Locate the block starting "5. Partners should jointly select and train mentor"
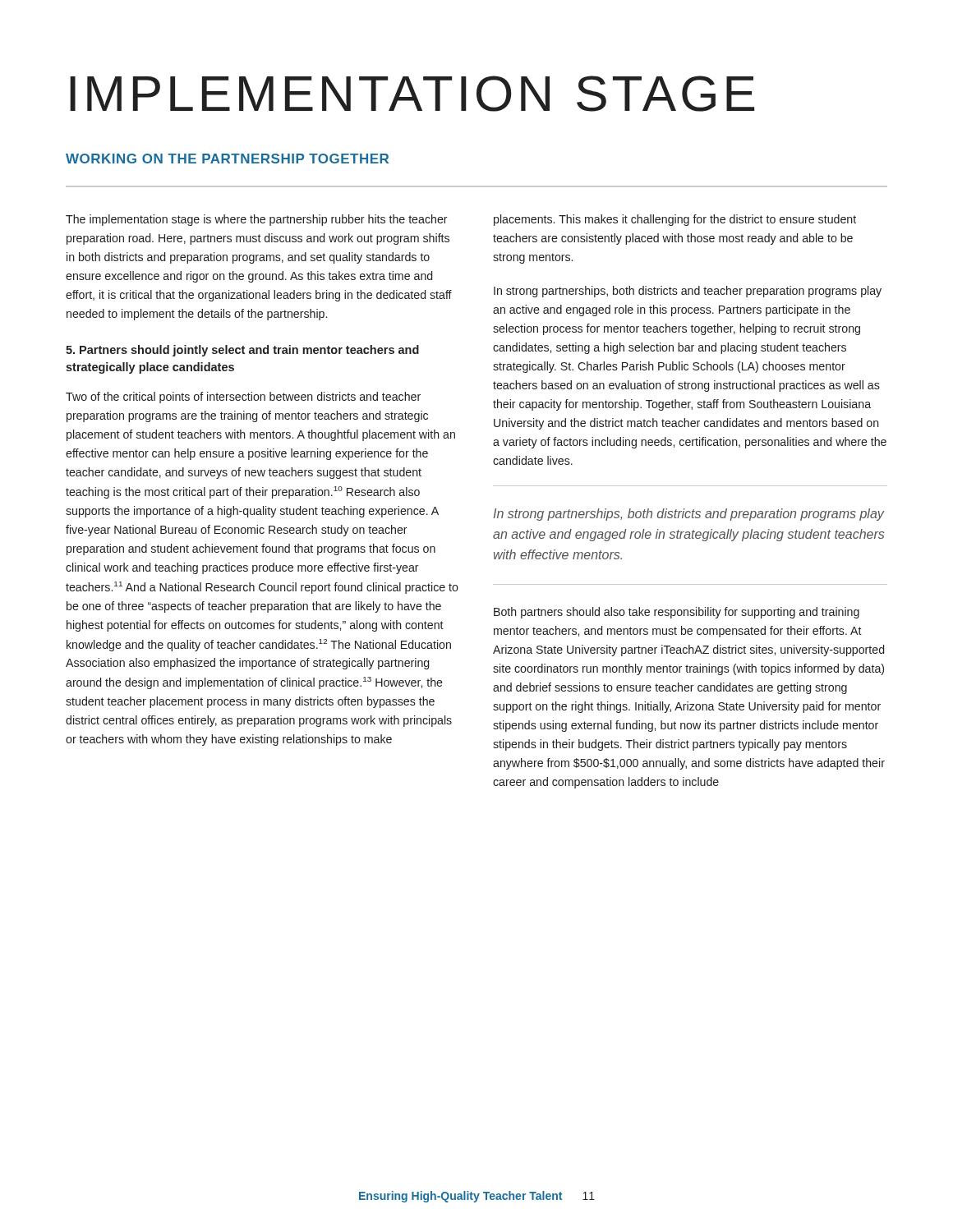Screen dimensions: 1232x953 [263, 359]
